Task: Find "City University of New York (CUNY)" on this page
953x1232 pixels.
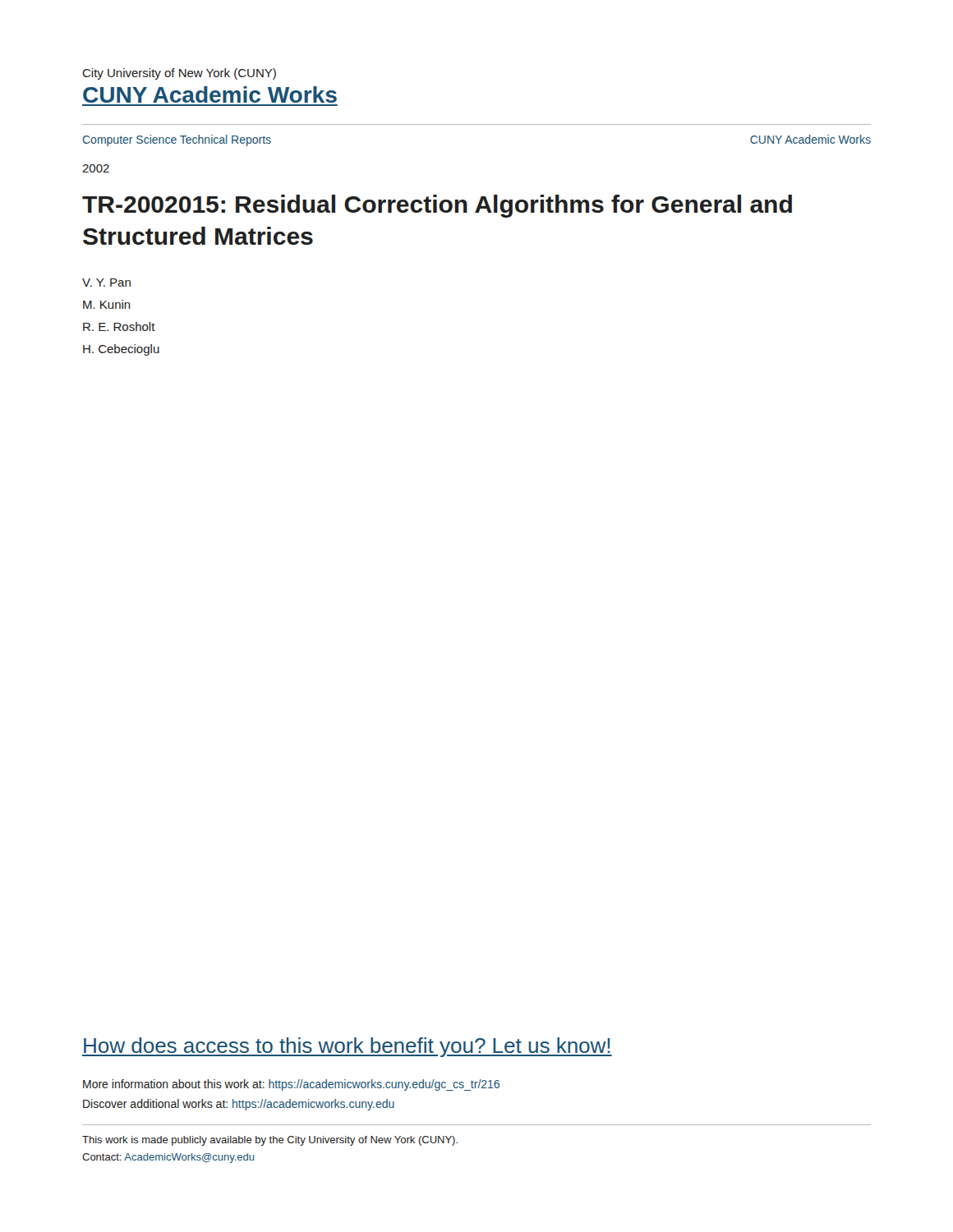Action: point(179,73)
